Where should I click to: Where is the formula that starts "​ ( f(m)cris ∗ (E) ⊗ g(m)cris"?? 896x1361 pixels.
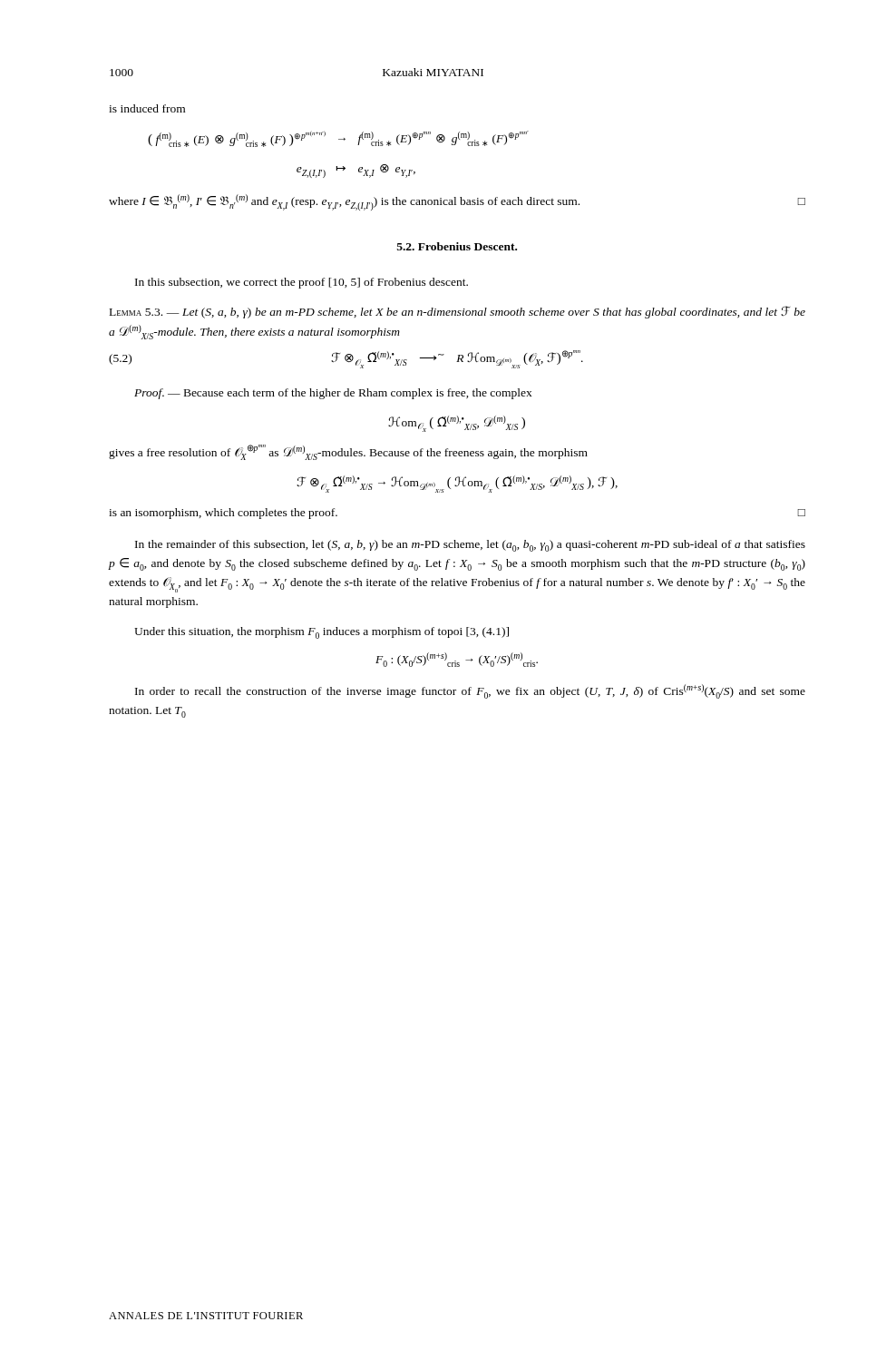[x=338, y=139]
